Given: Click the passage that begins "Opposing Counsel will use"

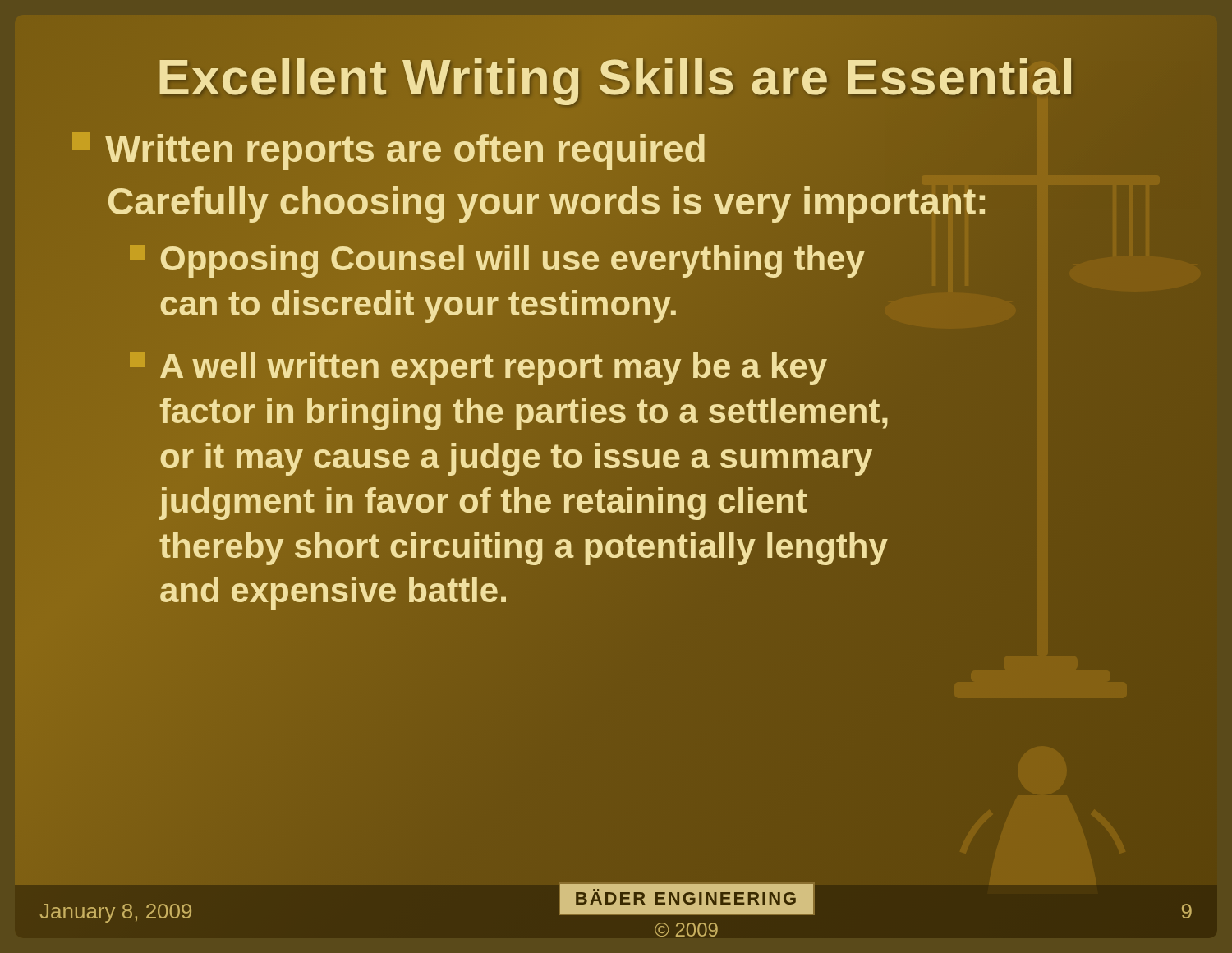Looking at the screenshot, I should (497, 282).
